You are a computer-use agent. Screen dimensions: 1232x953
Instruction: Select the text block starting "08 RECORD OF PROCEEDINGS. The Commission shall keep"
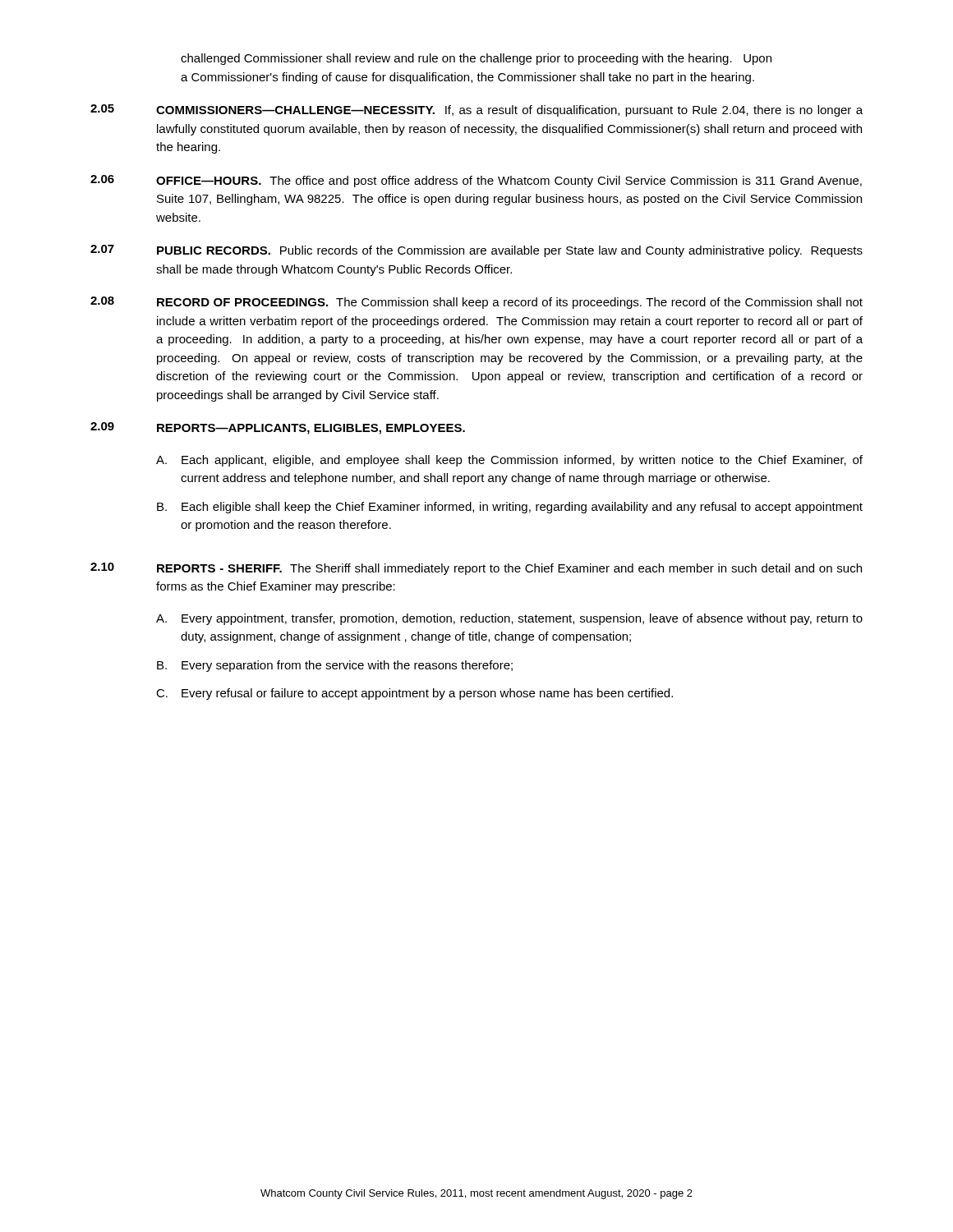tap(476, 349)
